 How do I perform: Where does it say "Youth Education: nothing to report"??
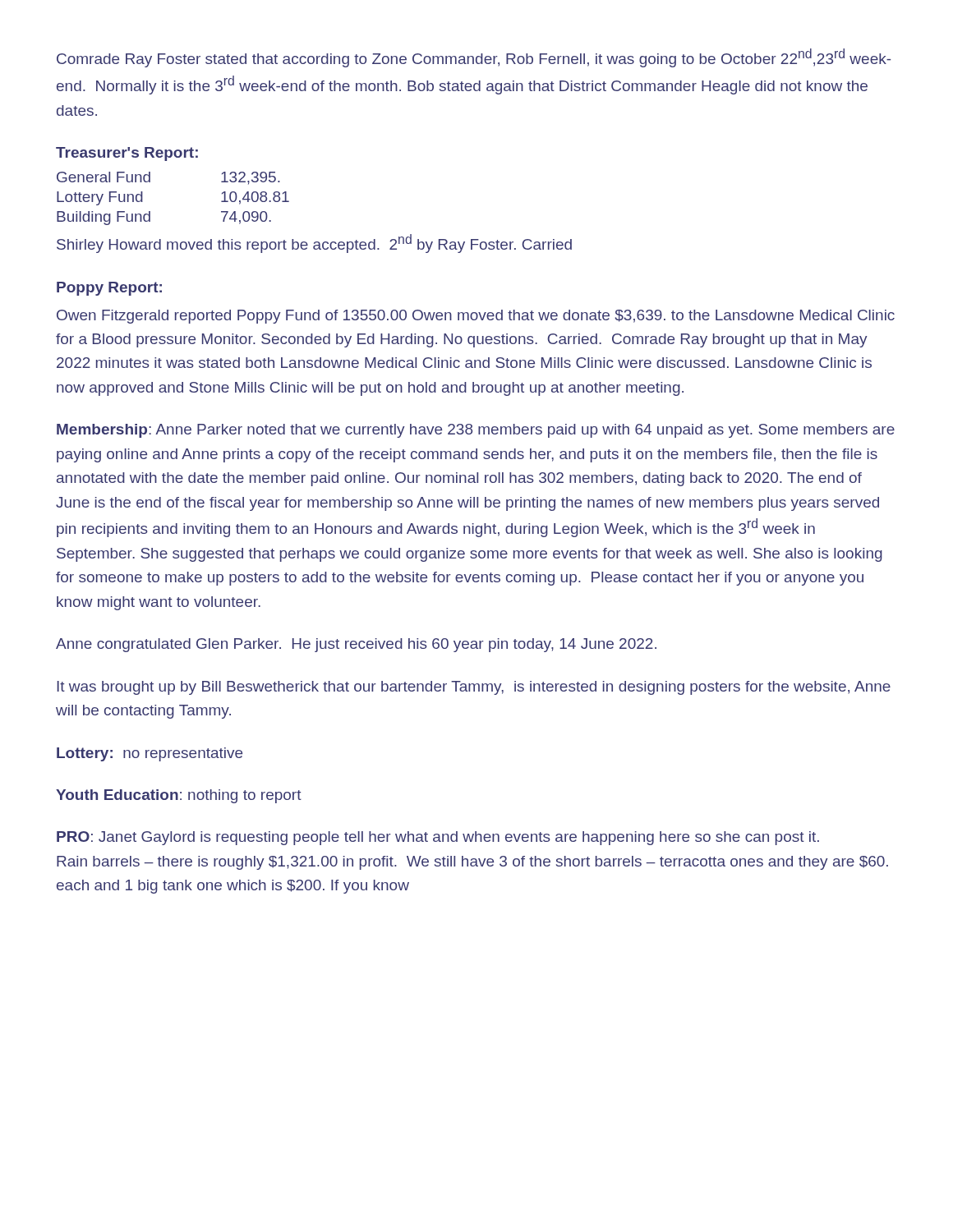pos(178,795)
